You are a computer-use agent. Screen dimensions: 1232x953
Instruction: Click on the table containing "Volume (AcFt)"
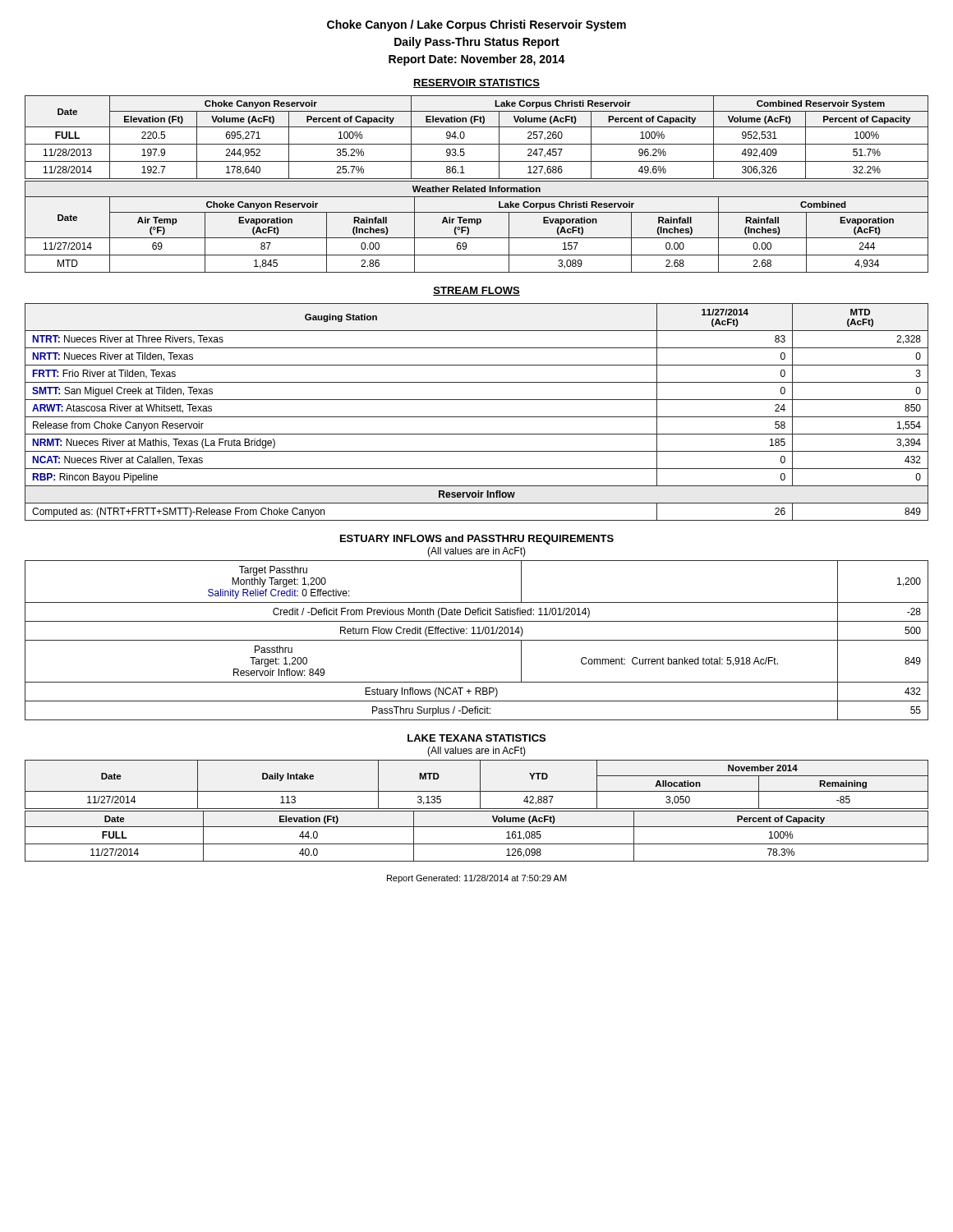tap(476, 184)
